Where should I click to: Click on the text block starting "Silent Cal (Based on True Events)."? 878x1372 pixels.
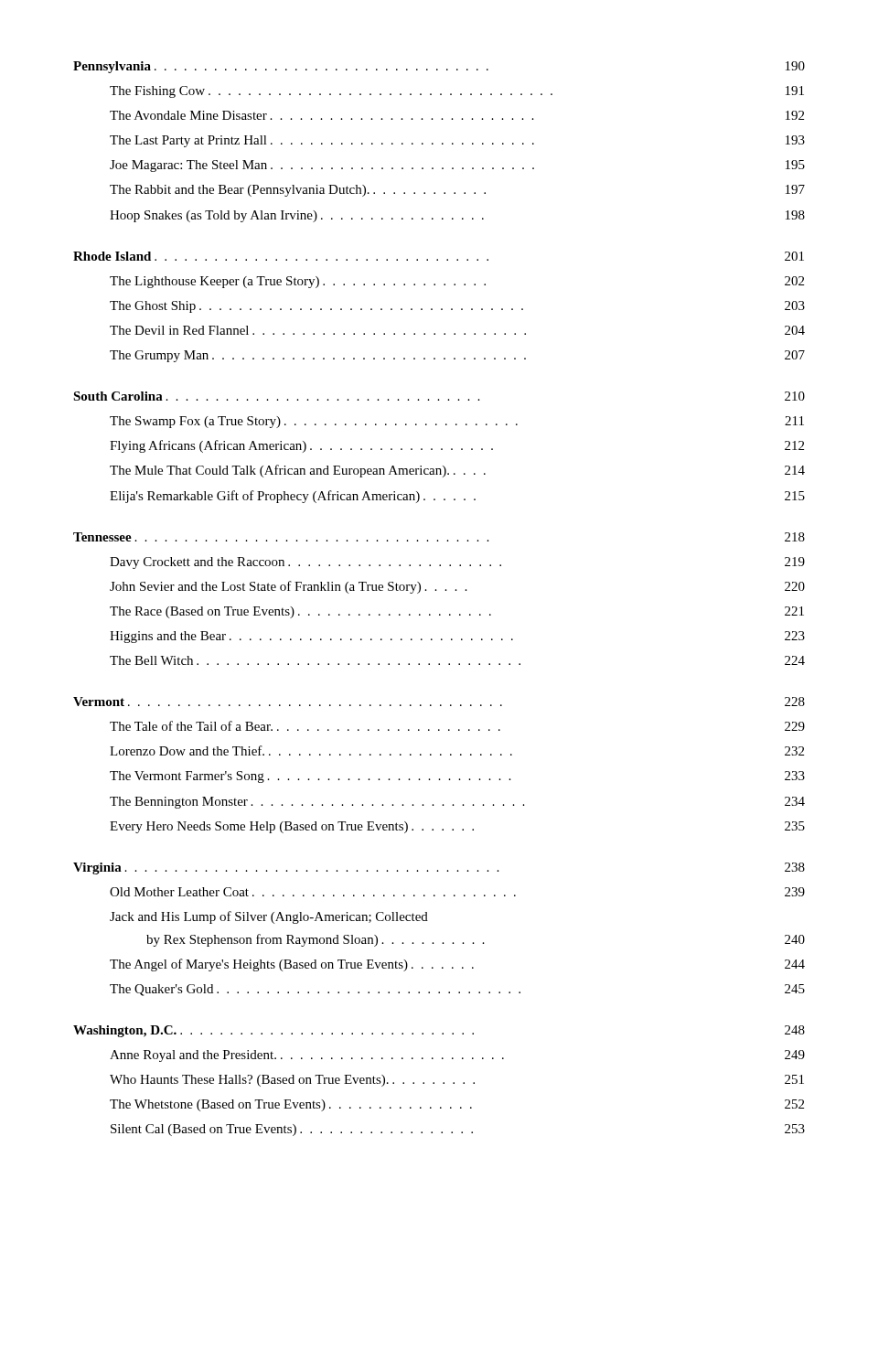click(457, 1130)
